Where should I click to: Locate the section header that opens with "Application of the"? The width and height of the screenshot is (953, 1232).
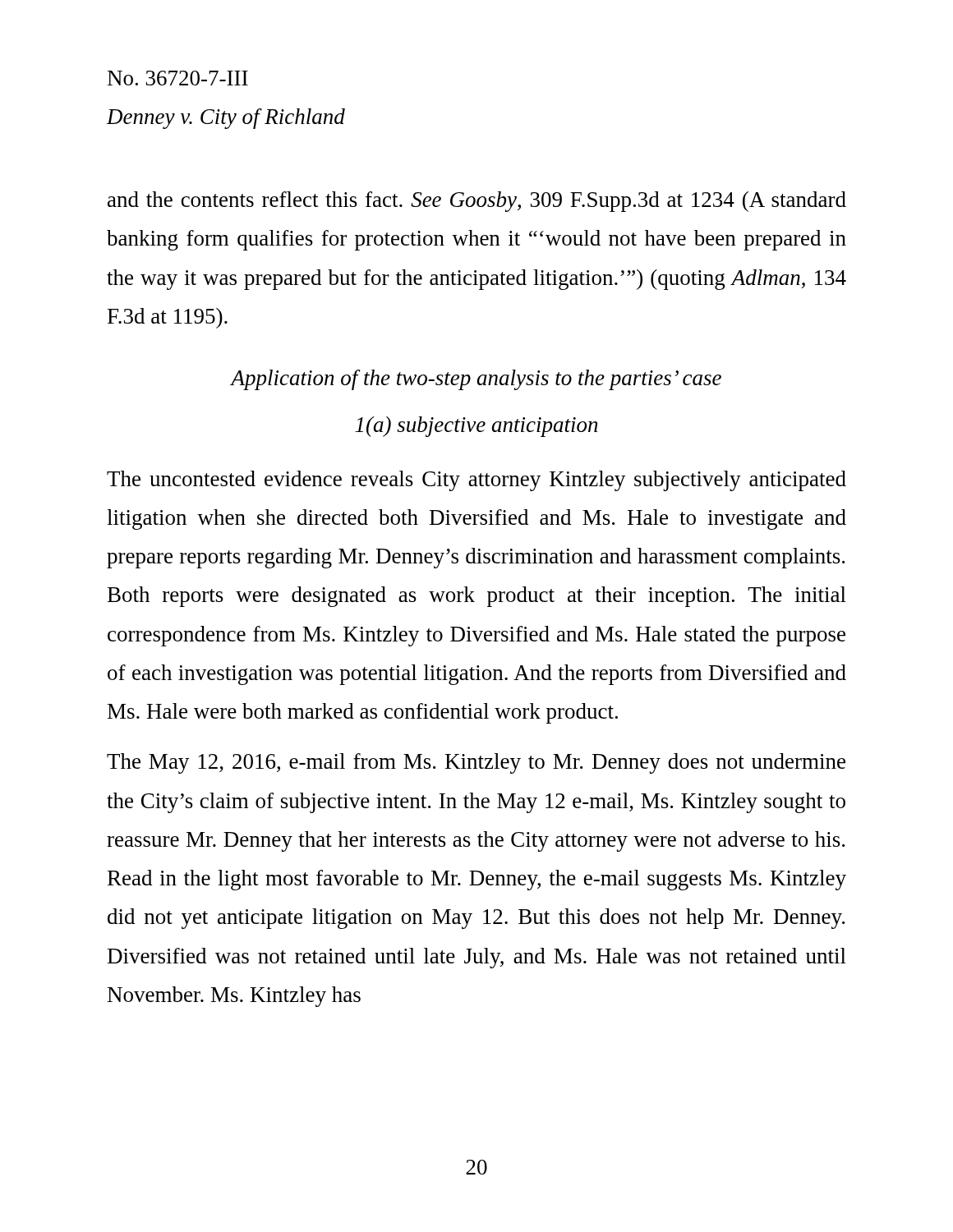pyautogui.click(x=476, y=378)
